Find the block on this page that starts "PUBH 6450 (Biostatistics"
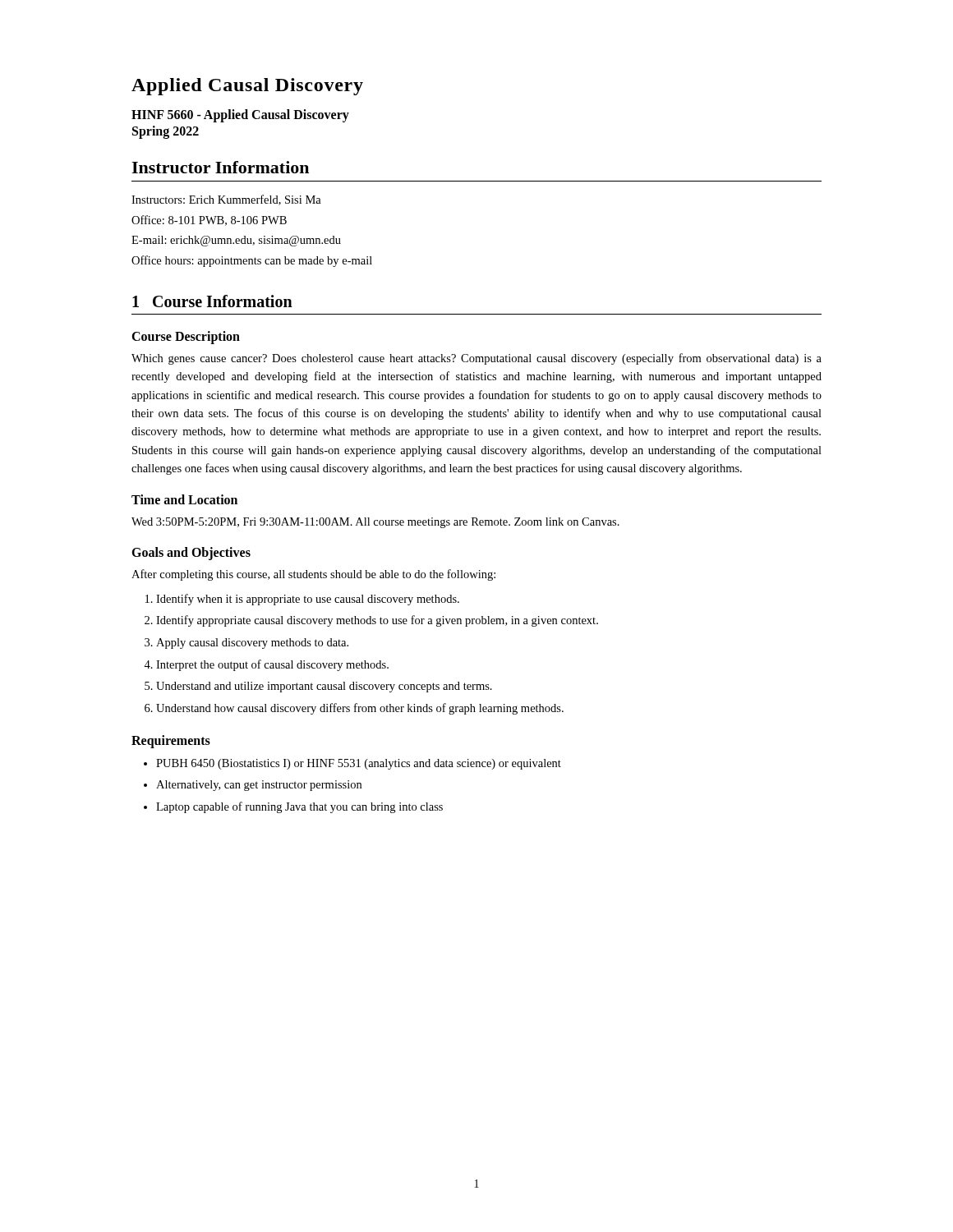The image size is (953, 1232). (359, 763)
